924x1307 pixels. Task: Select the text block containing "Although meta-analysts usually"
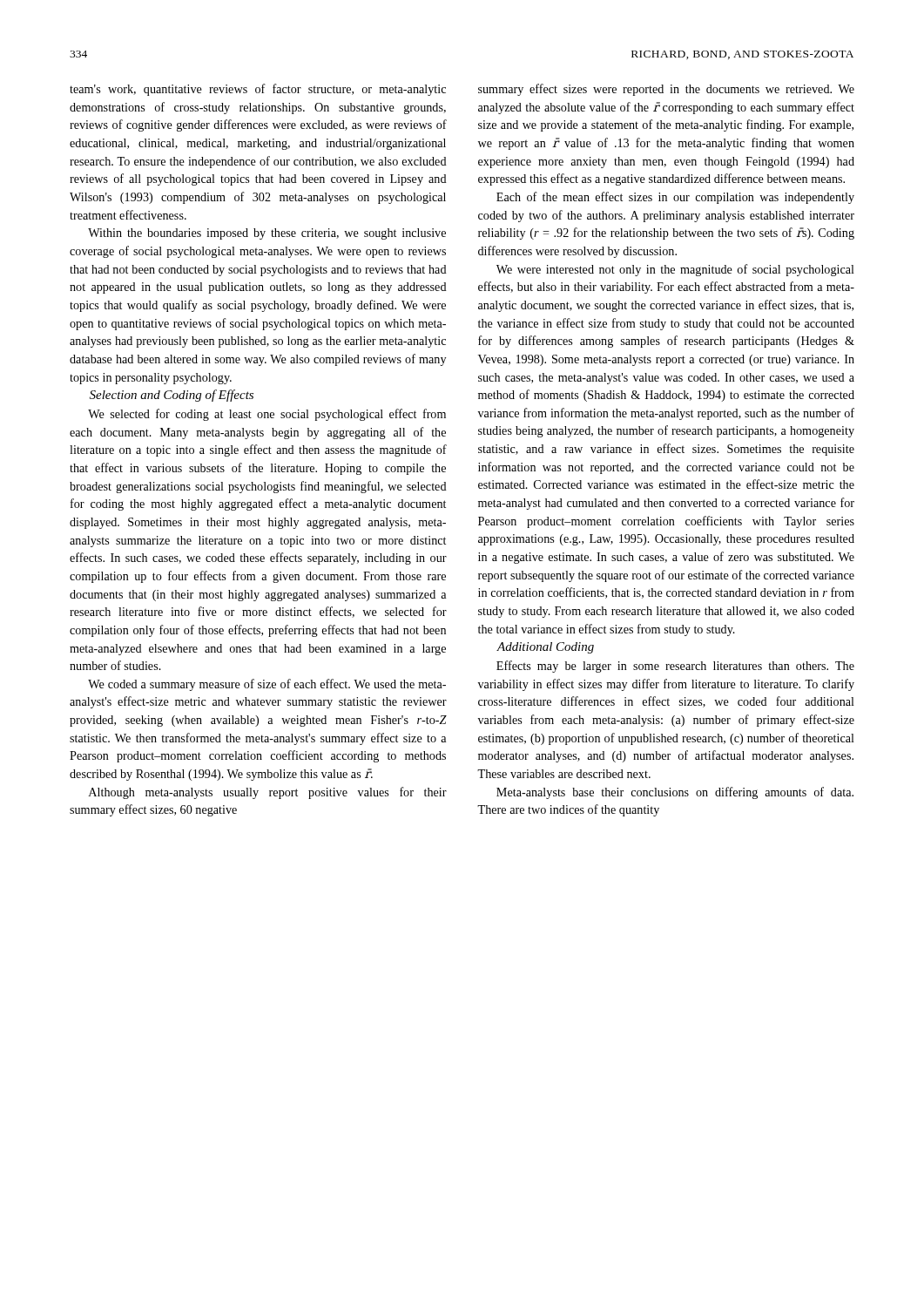click(x=258, y=801)
